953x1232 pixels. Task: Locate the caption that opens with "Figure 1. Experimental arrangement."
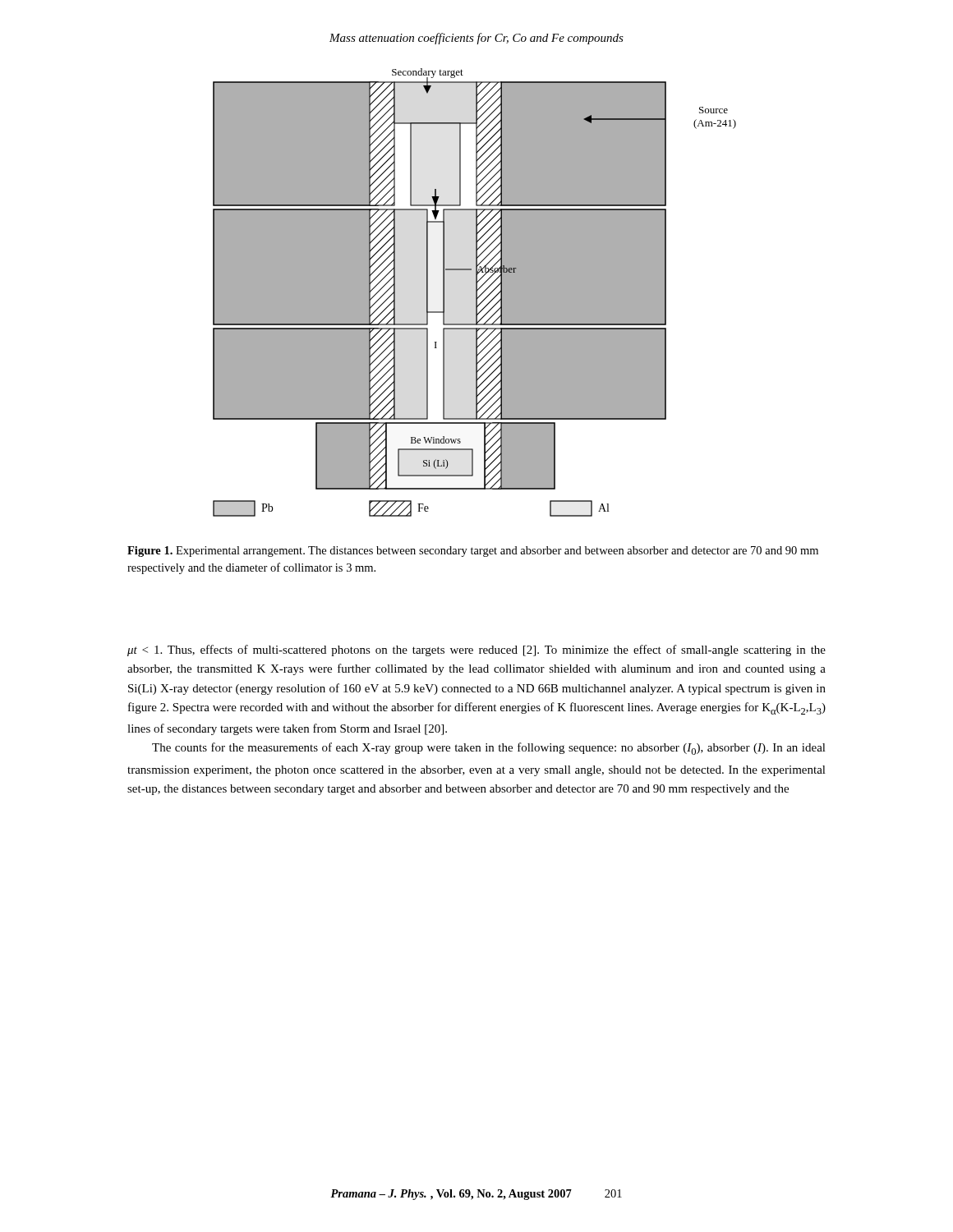[473, 559]
